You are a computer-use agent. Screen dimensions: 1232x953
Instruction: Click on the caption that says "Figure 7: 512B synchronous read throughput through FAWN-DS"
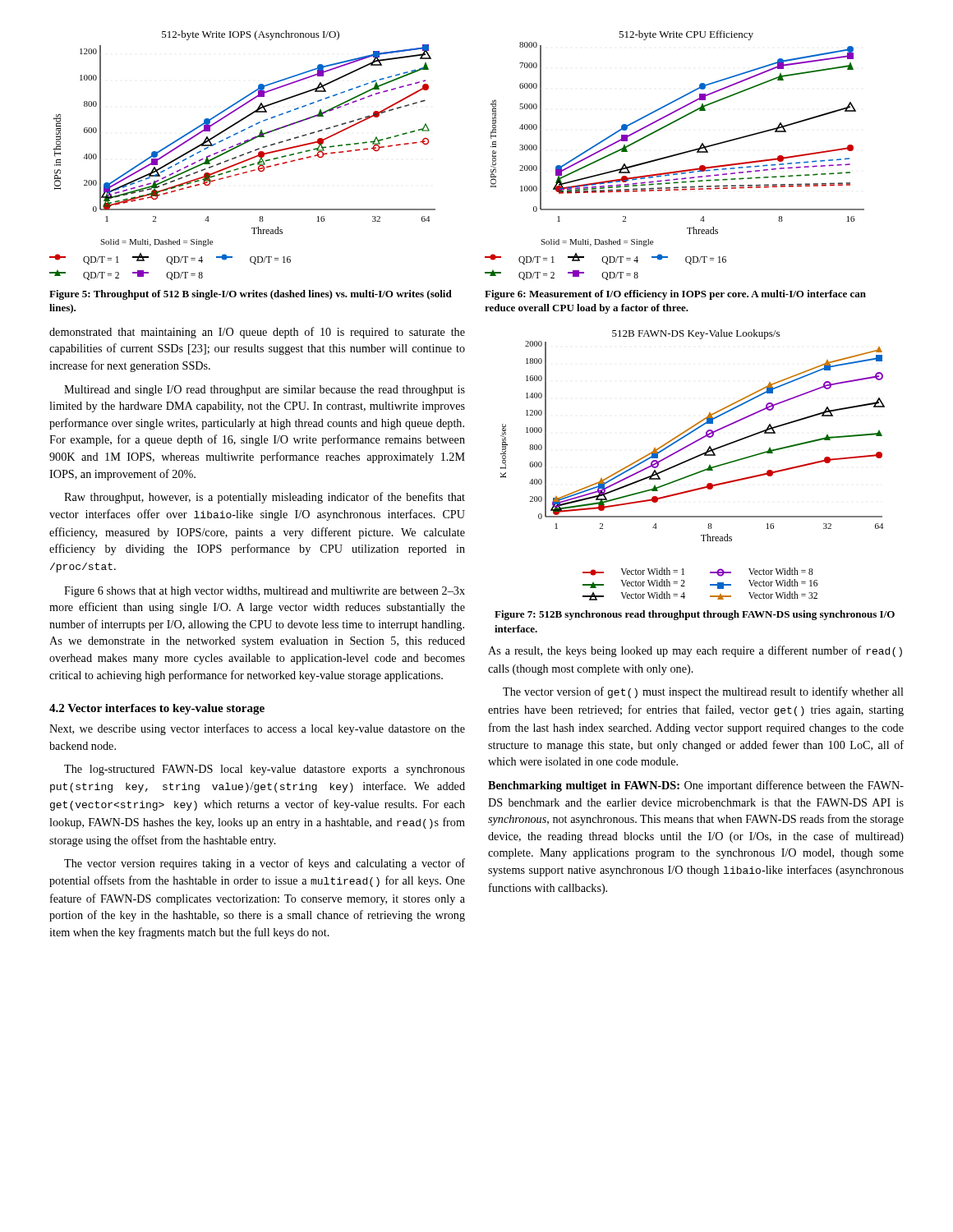point(695,621)
